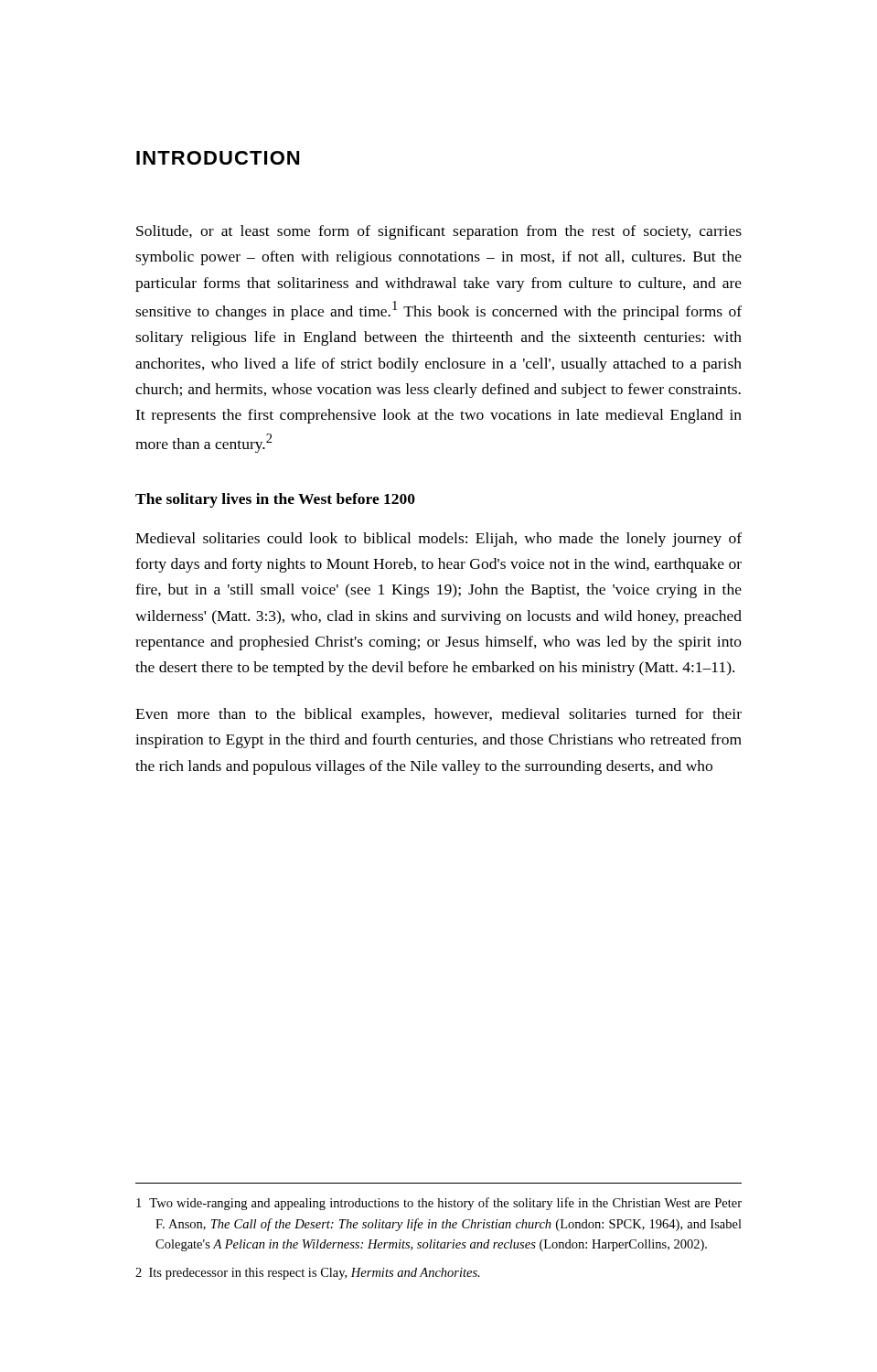The width and height of the screenshot is (877, 1372).
Task: Locate the footnote that says "2 Its predecessor in this respect"
Action: tap(308, 1272)
